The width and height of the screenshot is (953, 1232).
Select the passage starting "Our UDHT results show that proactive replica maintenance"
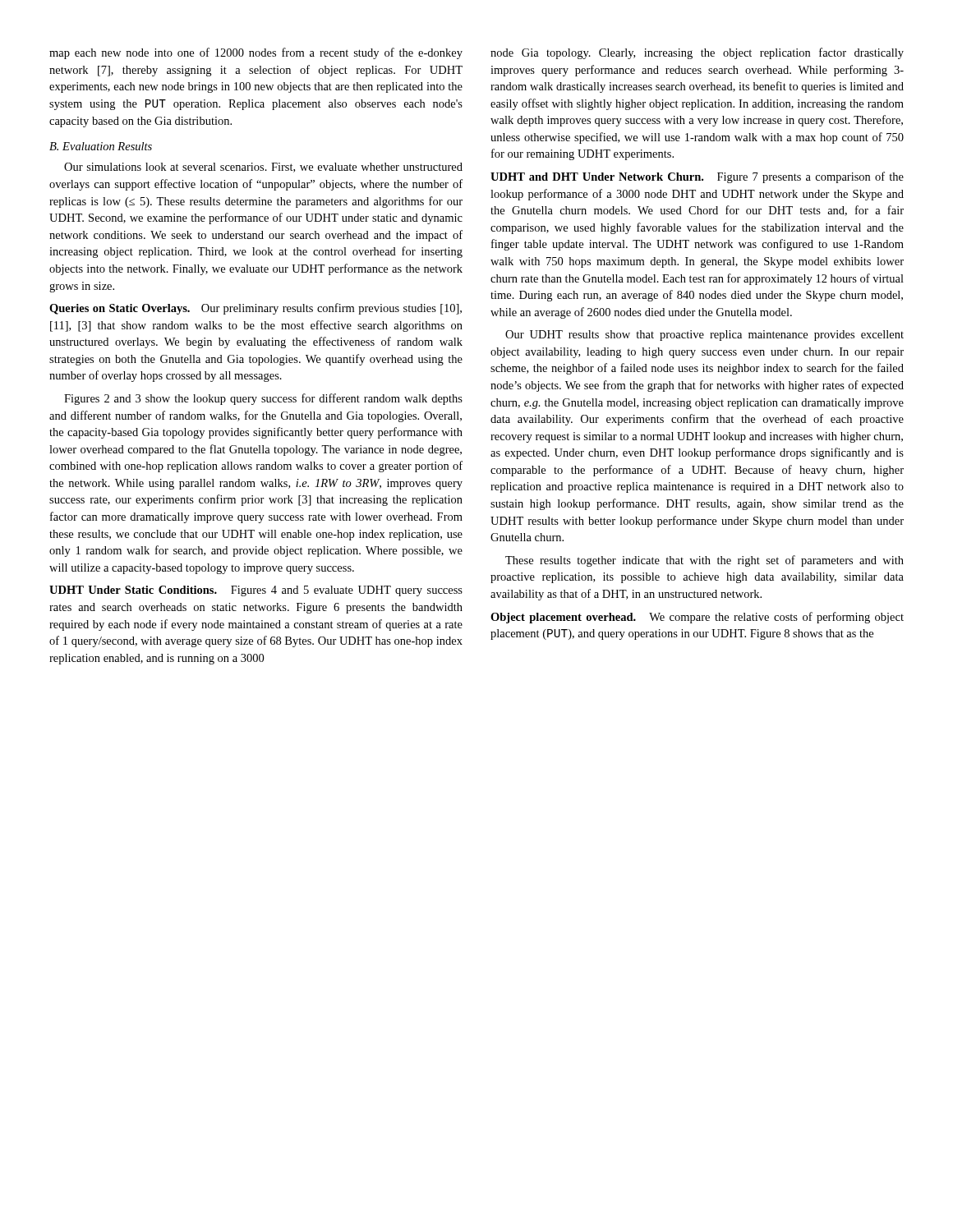[697, 436]
